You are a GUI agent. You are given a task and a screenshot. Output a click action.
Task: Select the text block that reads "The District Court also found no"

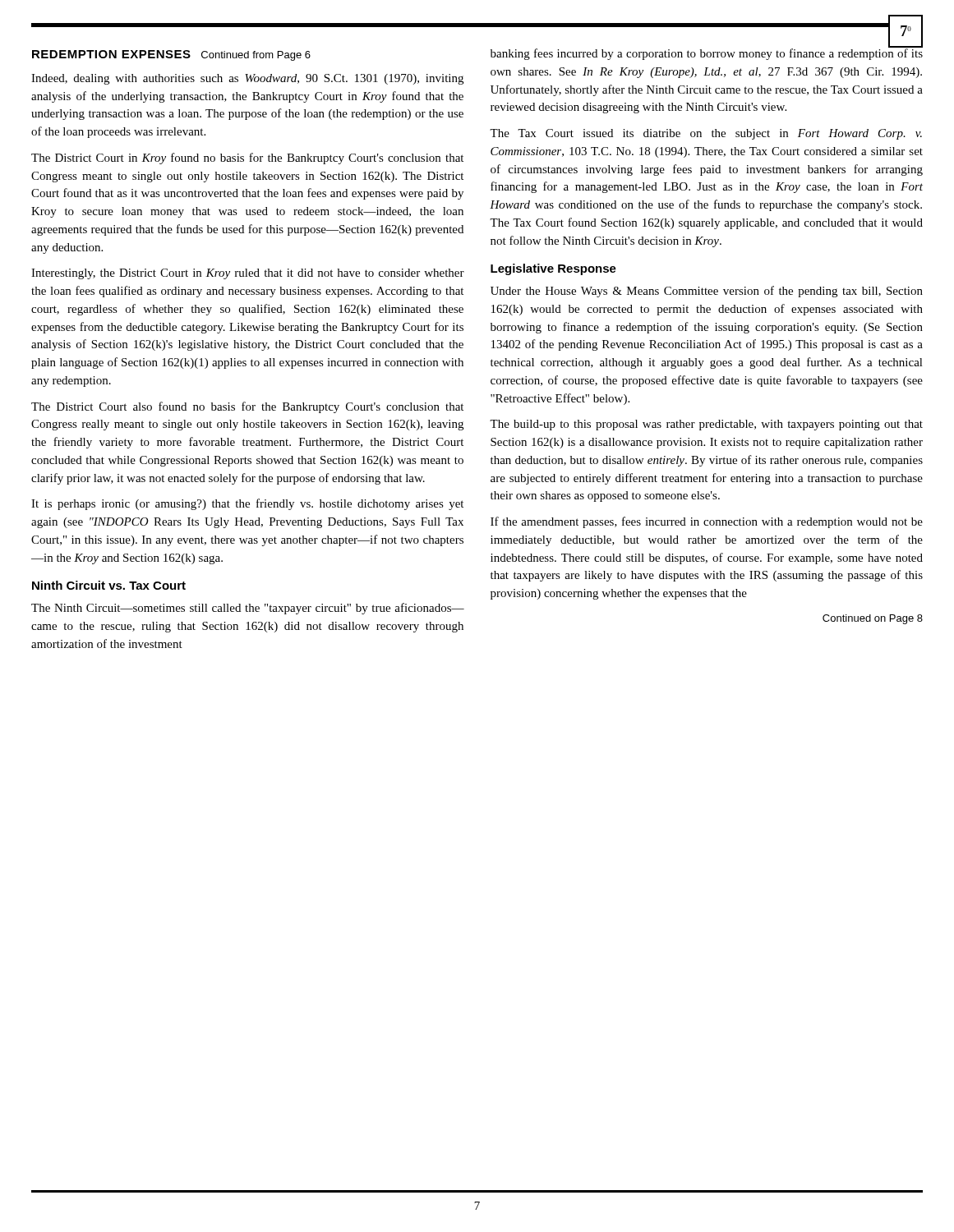click(x=248, y=443)
